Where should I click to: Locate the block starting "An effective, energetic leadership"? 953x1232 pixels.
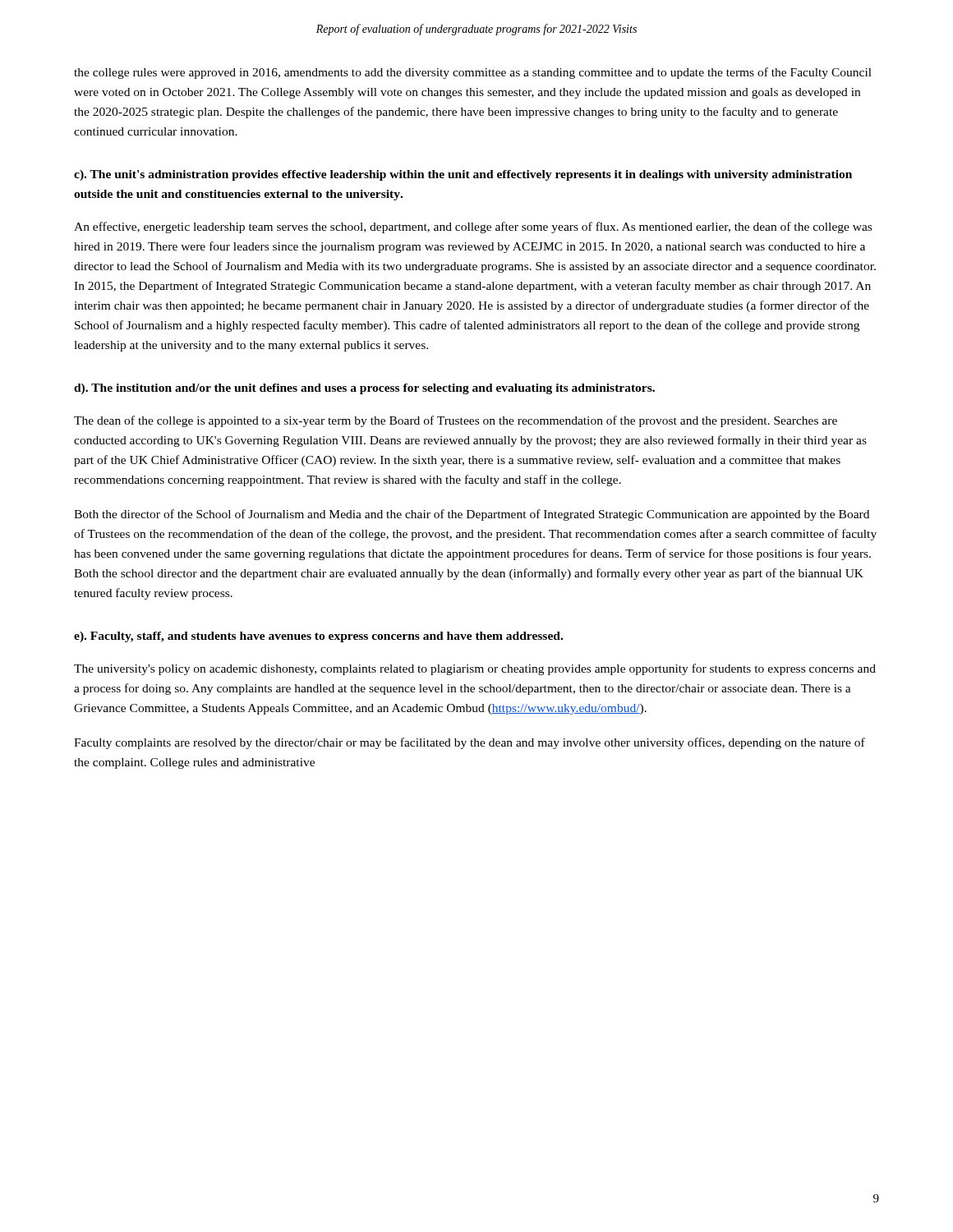(x=475, y=286)
